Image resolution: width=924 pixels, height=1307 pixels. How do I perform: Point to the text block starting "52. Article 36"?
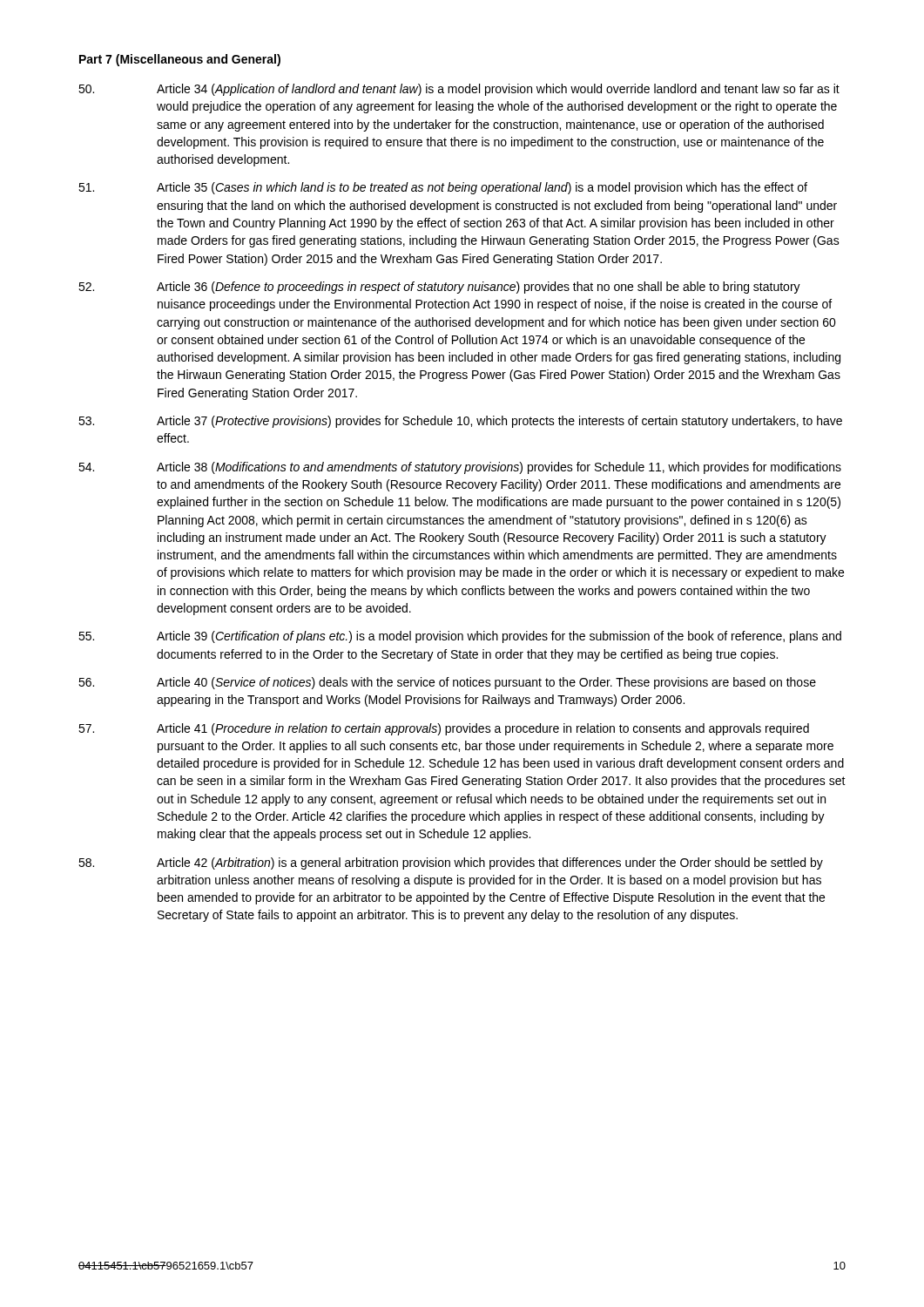[x=462, y=340]
